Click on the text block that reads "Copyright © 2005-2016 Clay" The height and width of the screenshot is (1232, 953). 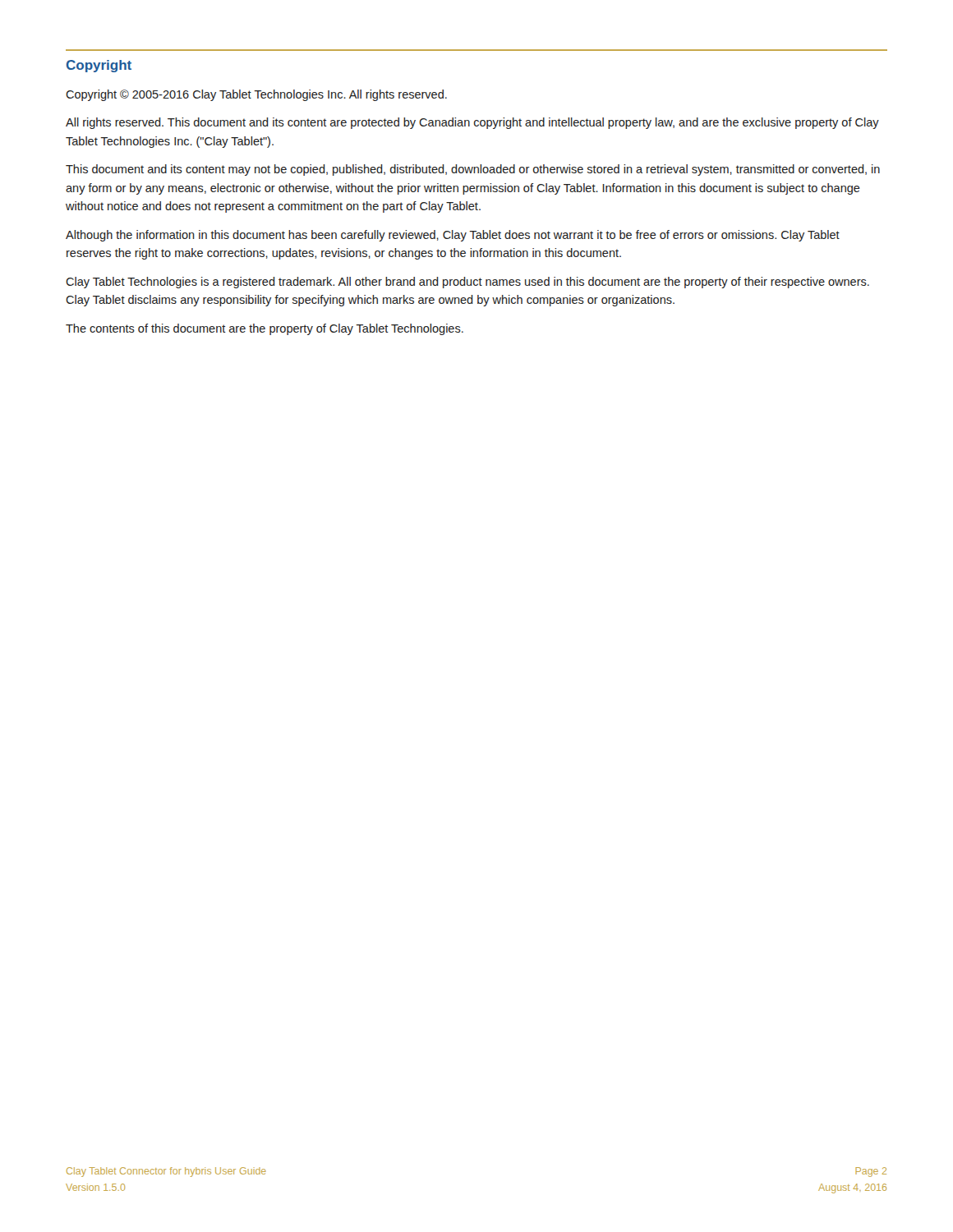click(257, 94)
